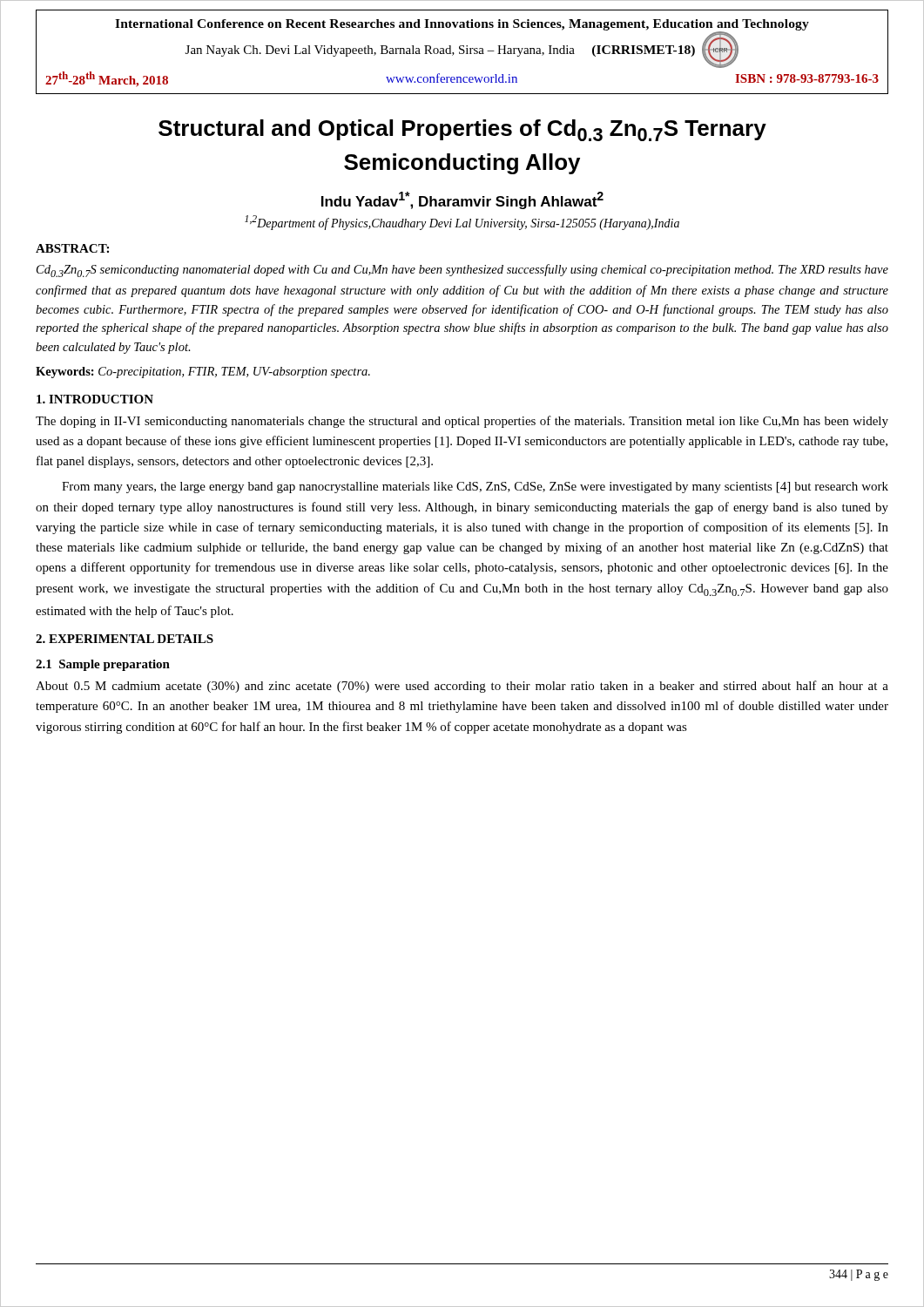
Task: Locate the text block that reads "1,2Department of Physics,Chaudhary Devi Lal University, Sirsa-125055"
Action: tap(462, 222)
